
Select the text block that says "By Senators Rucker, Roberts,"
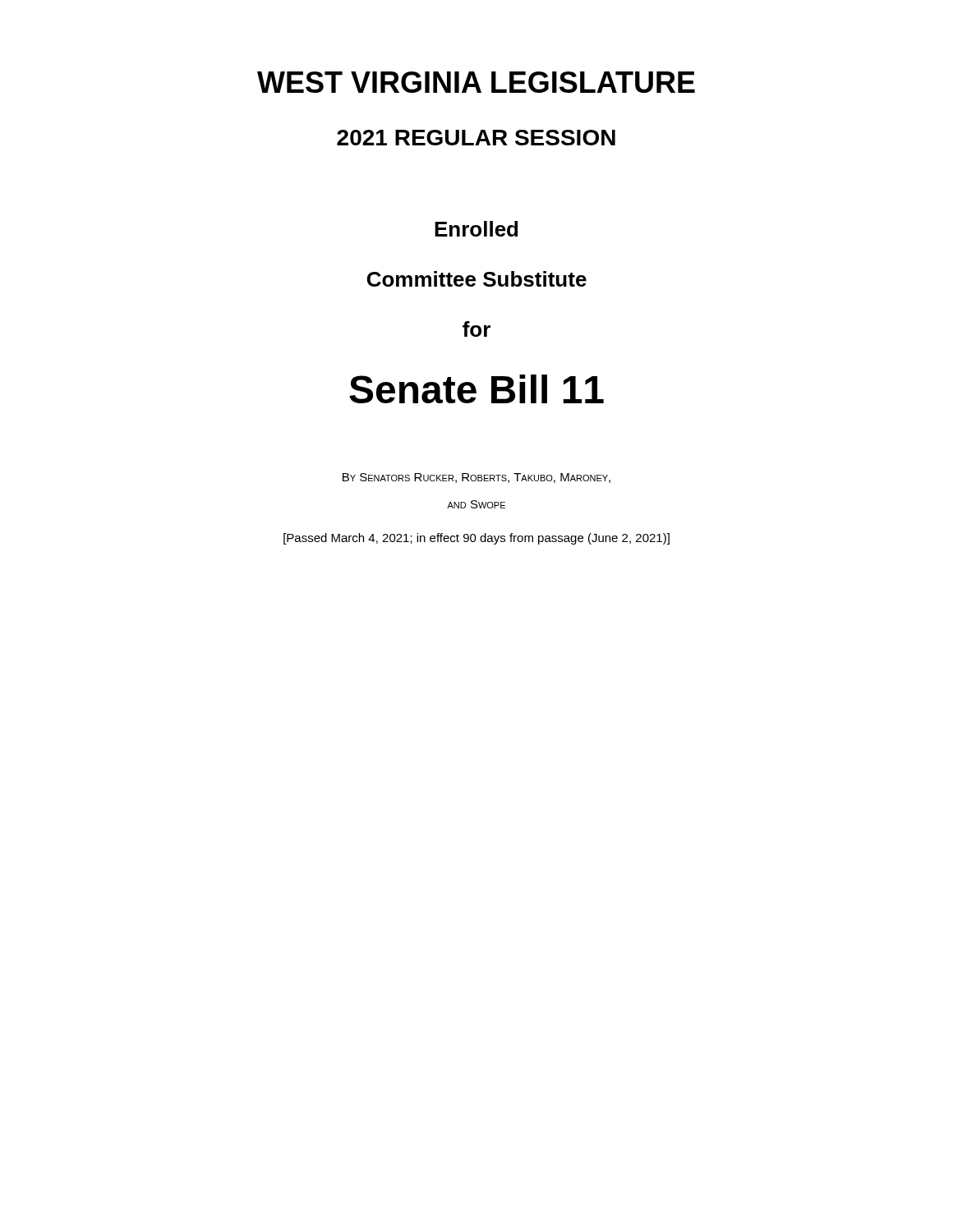click(x=476, y=477)
